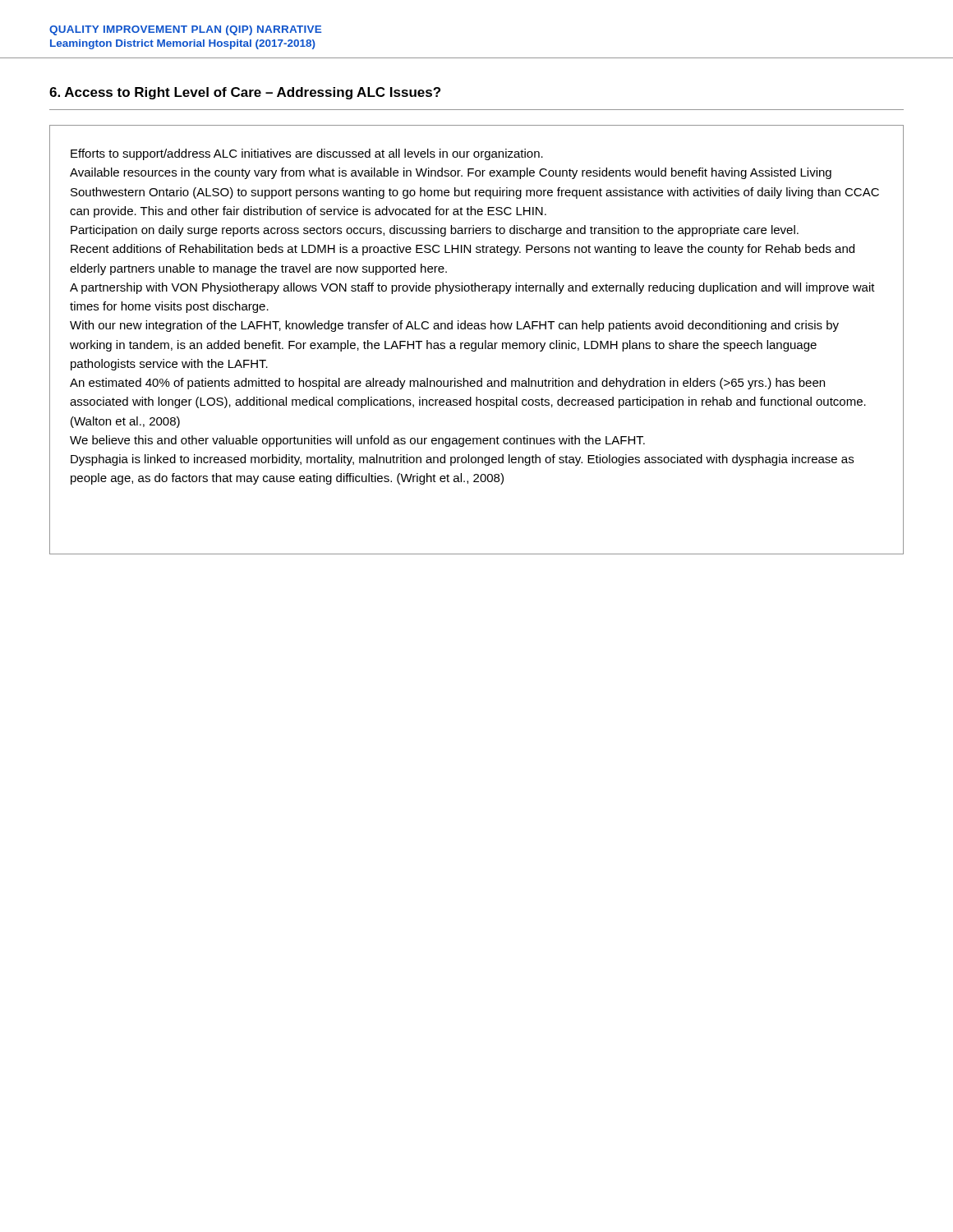The width and height of the screenshot is (953, 1232).
Task: Select the text block that reads "Dysphagia is linked to increased morbidity, mortality,"
Action: pyautogui.click(x=476, y=468)
